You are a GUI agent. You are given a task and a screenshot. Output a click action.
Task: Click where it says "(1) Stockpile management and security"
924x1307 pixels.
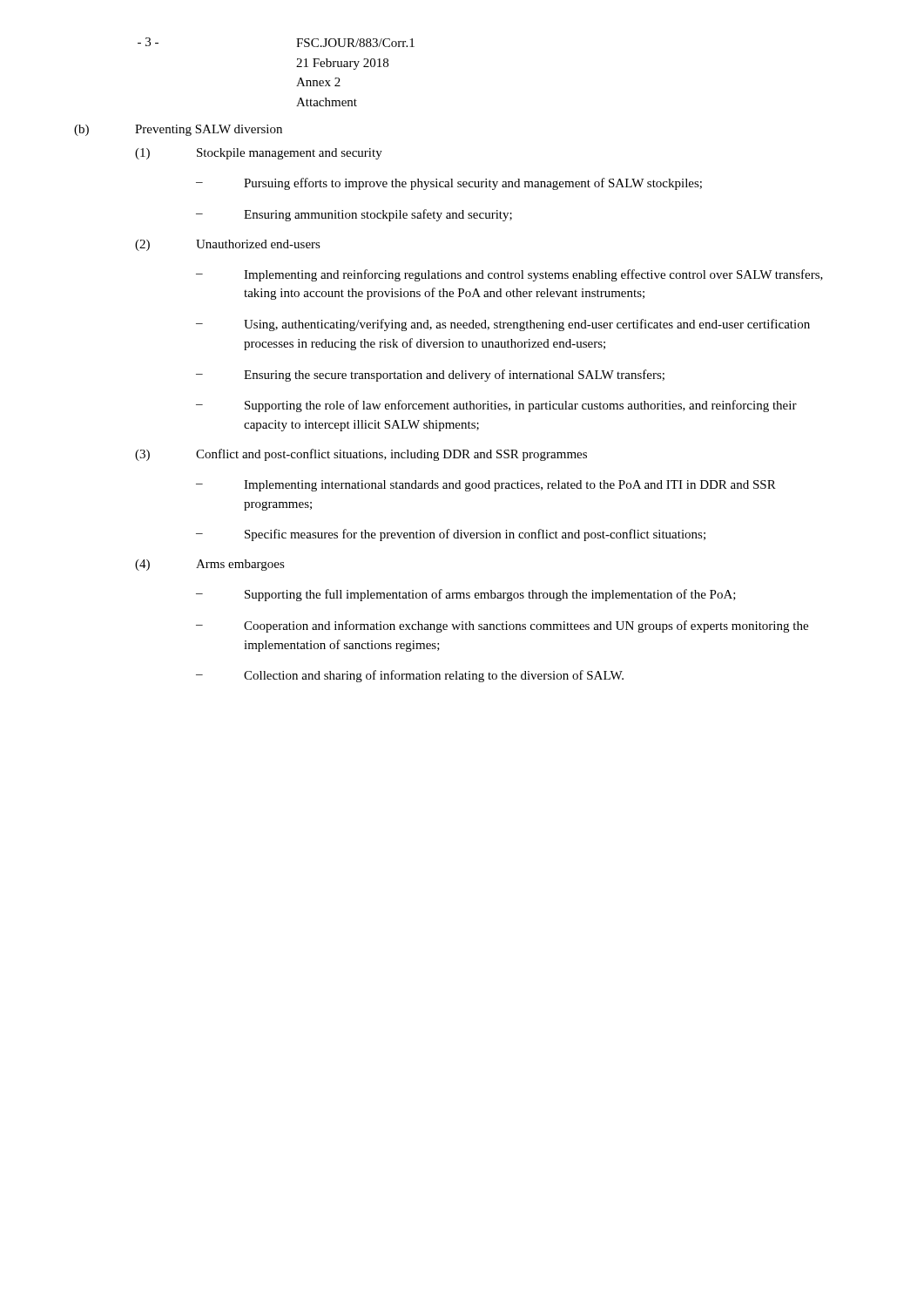pyautogui.click(x=259, y=154)
